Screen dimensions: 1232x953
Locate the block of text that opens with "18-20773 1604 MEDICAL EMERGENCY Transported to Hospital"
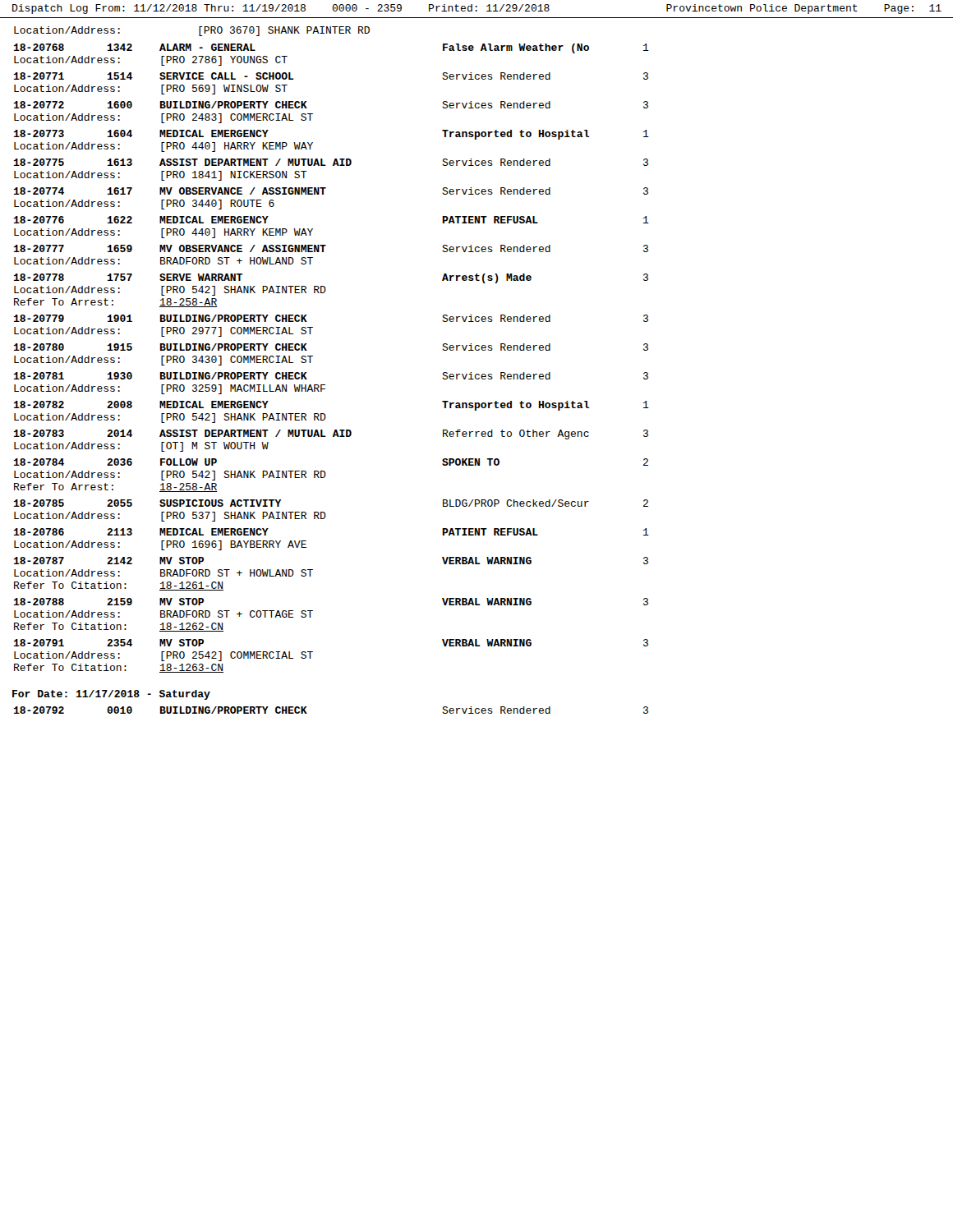click(x=476, y=140)
